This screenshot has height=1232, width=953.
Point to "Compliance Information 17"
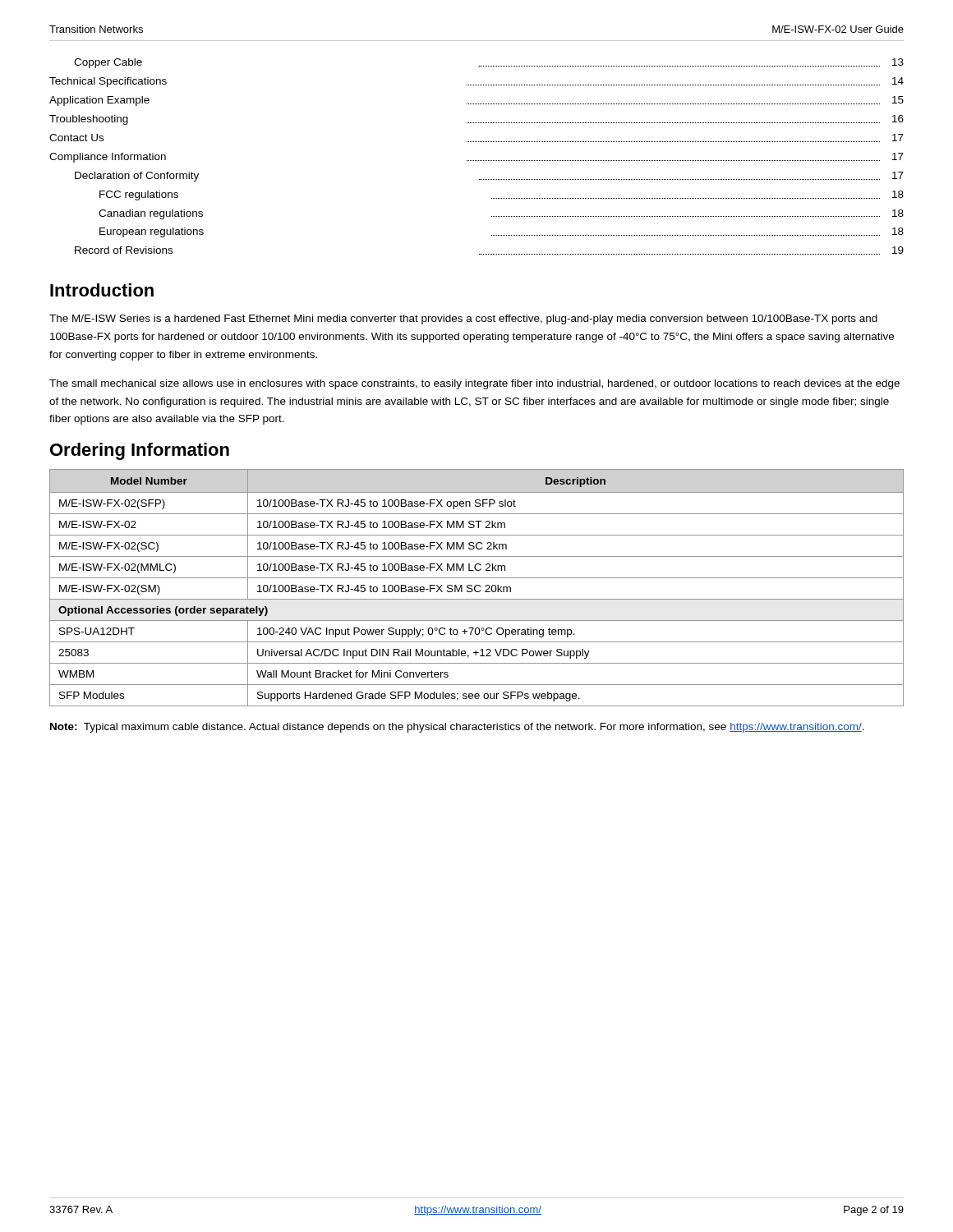coord(476,157)
